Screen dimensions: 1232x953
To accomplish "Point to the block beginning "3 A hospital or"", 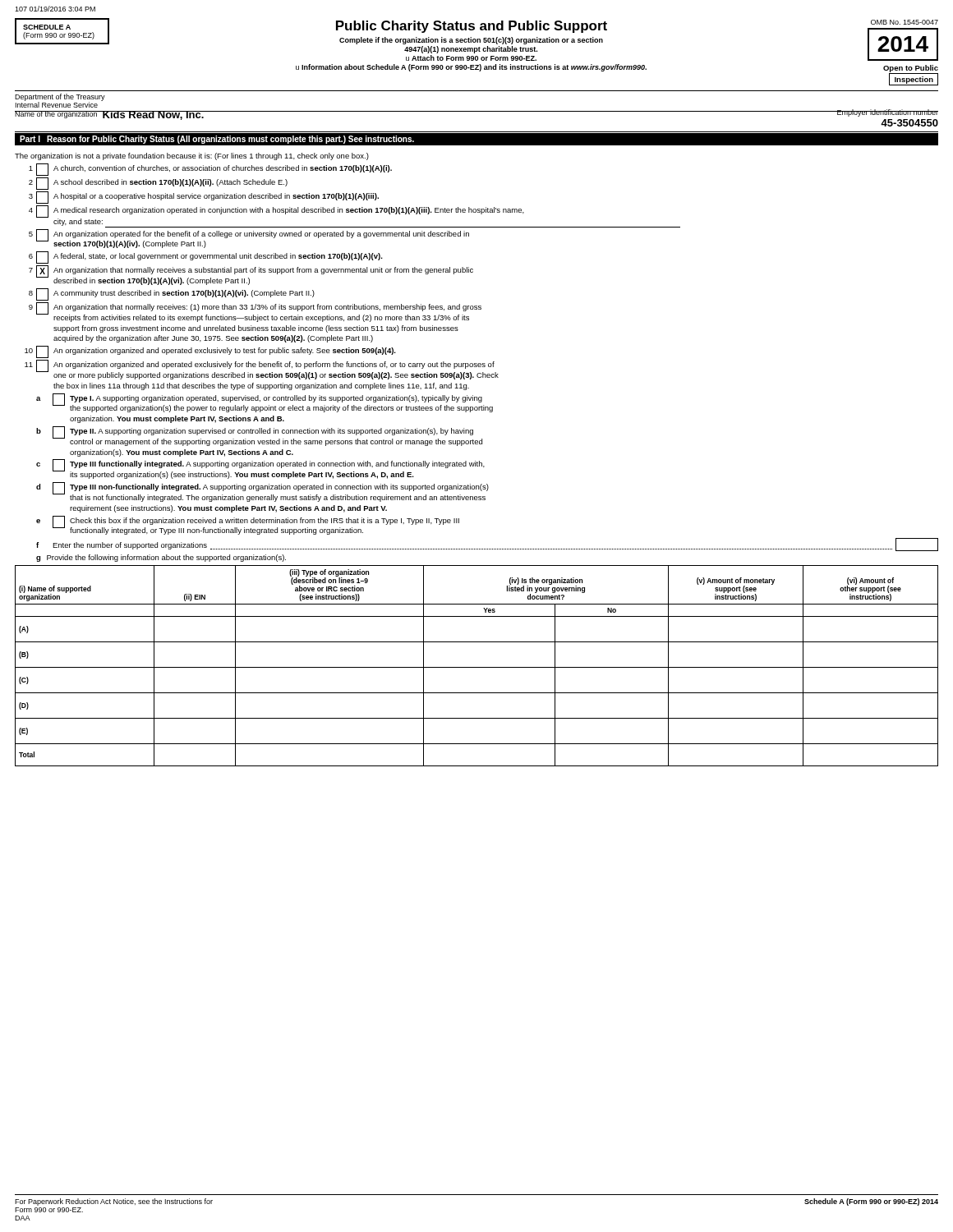I will (197, 197).
